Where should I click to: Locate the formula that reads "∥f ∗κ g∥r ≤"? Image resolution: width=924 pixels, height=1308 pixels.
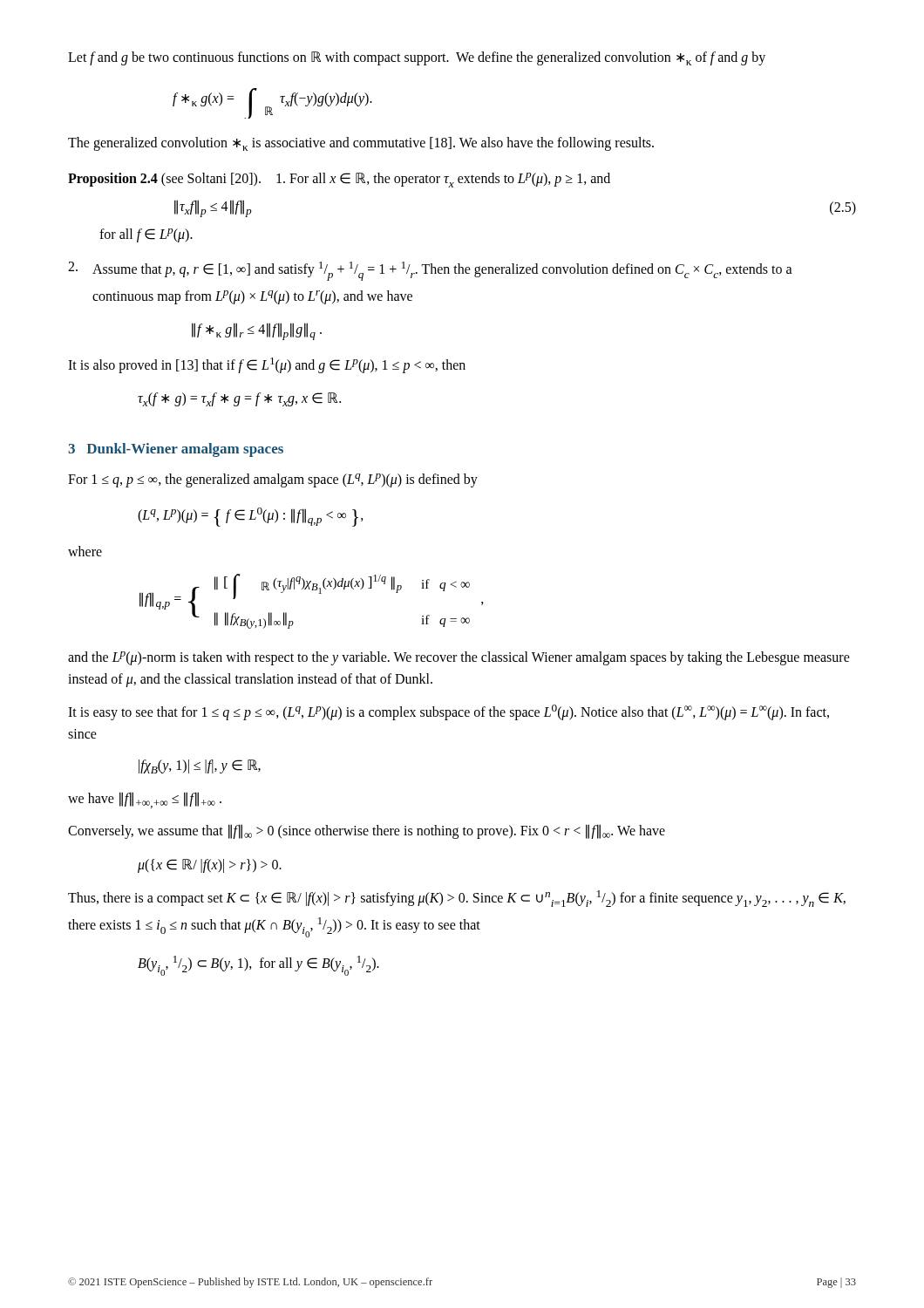tap(256, 331)
